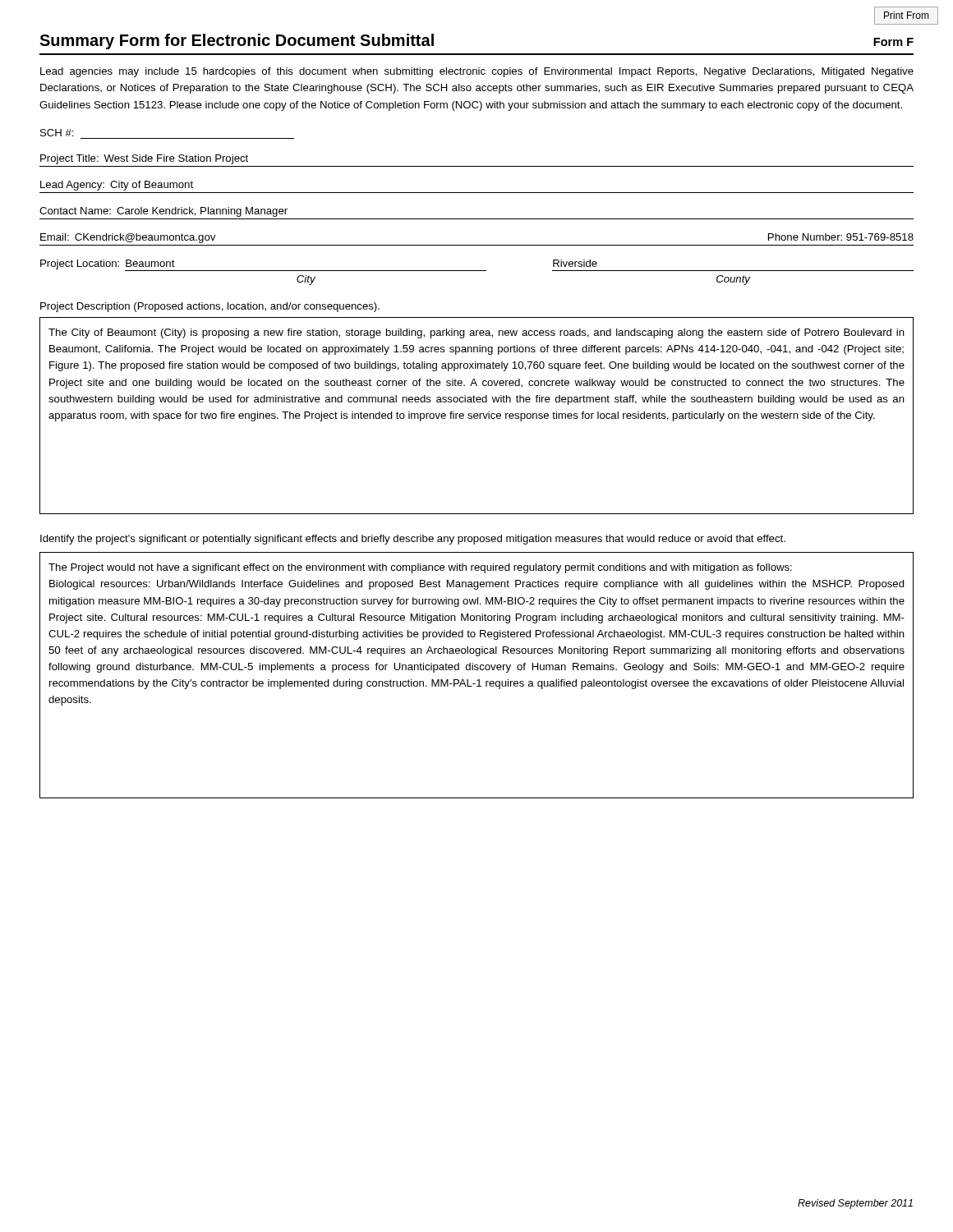Click on the text block that says "Project Description (Proposed"
The height and width of the screenshot is (1232, 953).
210,306
